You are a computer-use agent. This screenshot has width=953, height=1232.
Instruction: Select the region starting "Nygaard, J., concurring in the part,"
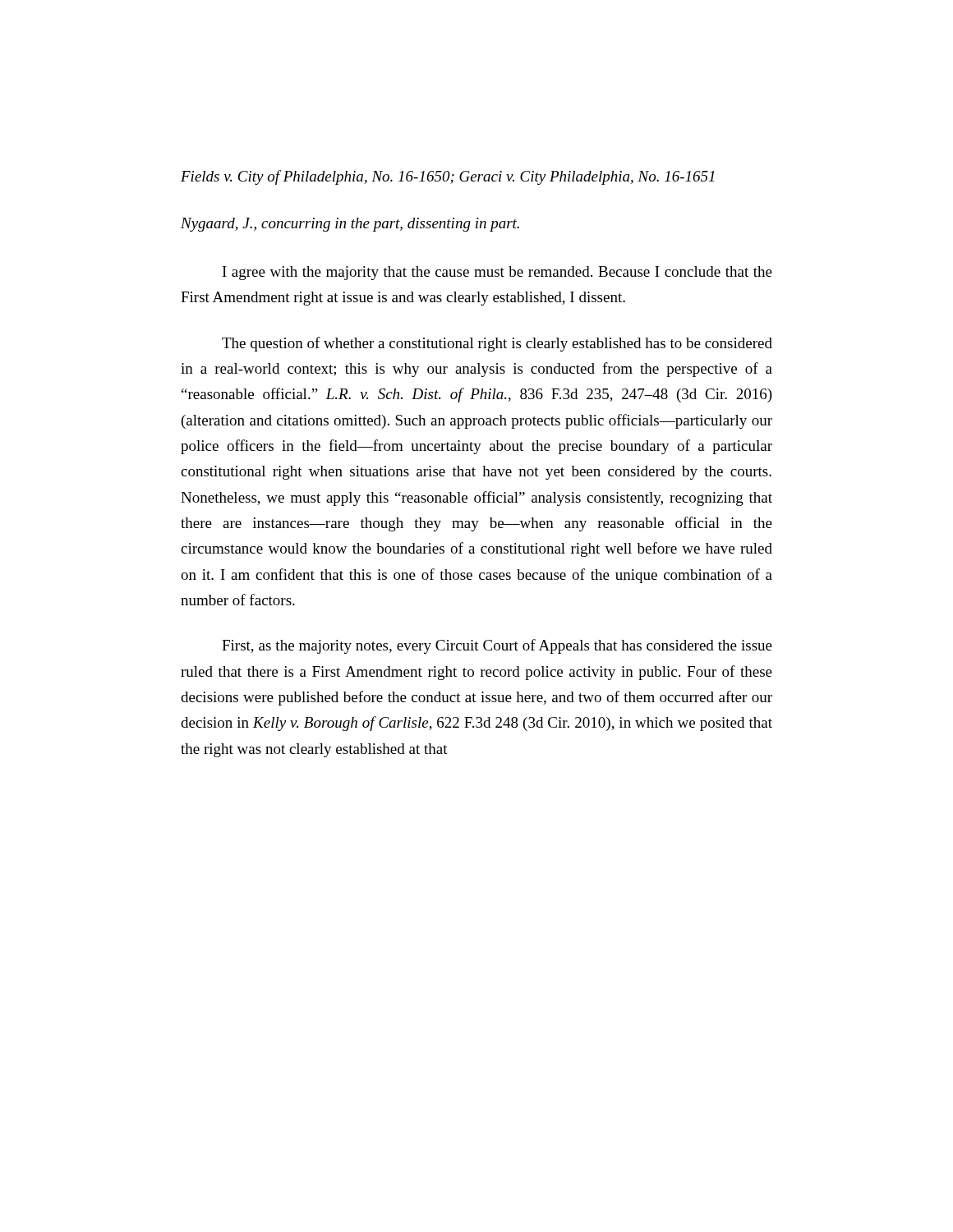[351, 223]
